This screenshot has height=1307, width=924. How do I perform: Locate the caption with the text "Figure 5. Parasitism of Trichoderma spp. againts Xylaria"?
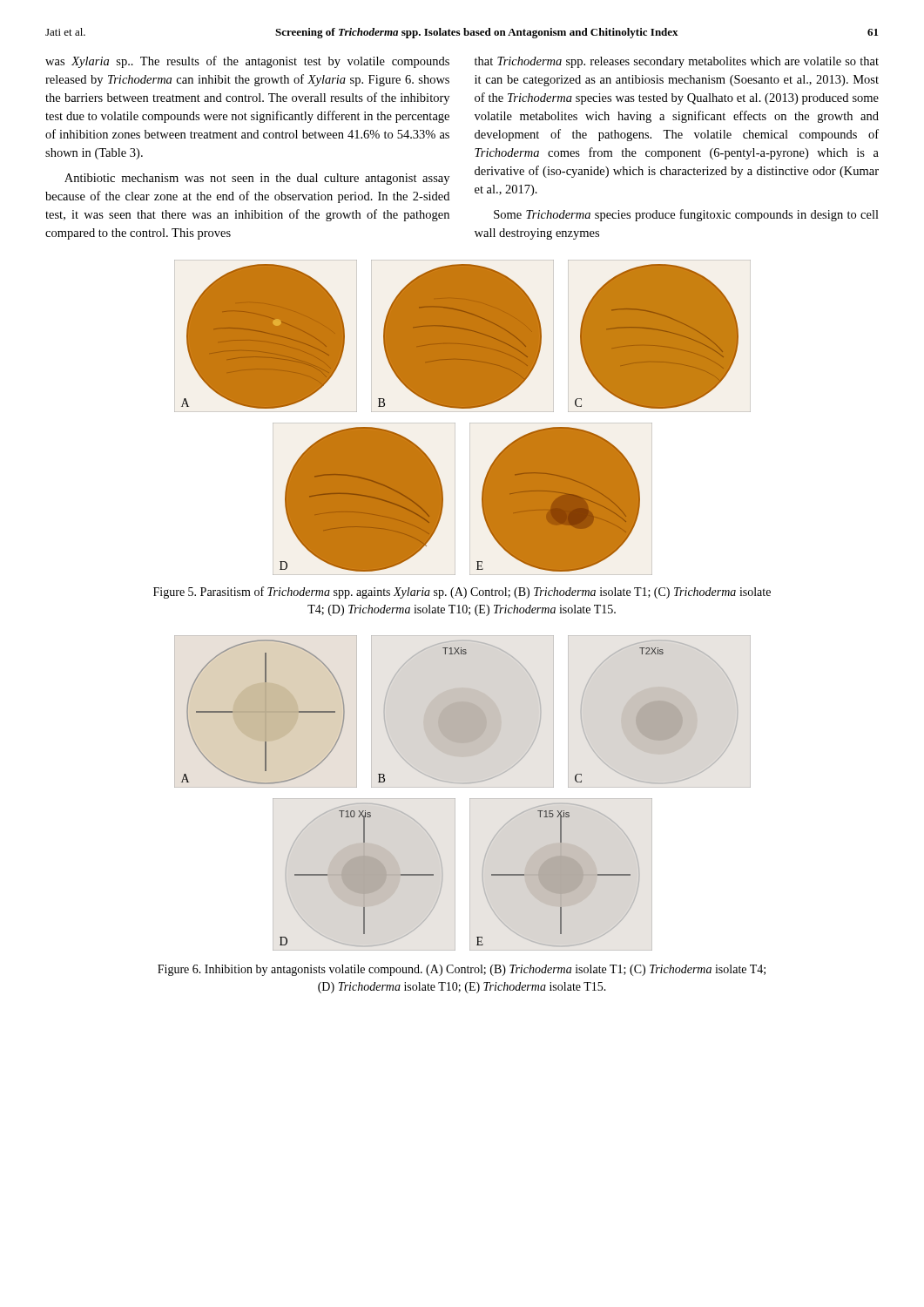pyautogui.click(x=462, y=601)
